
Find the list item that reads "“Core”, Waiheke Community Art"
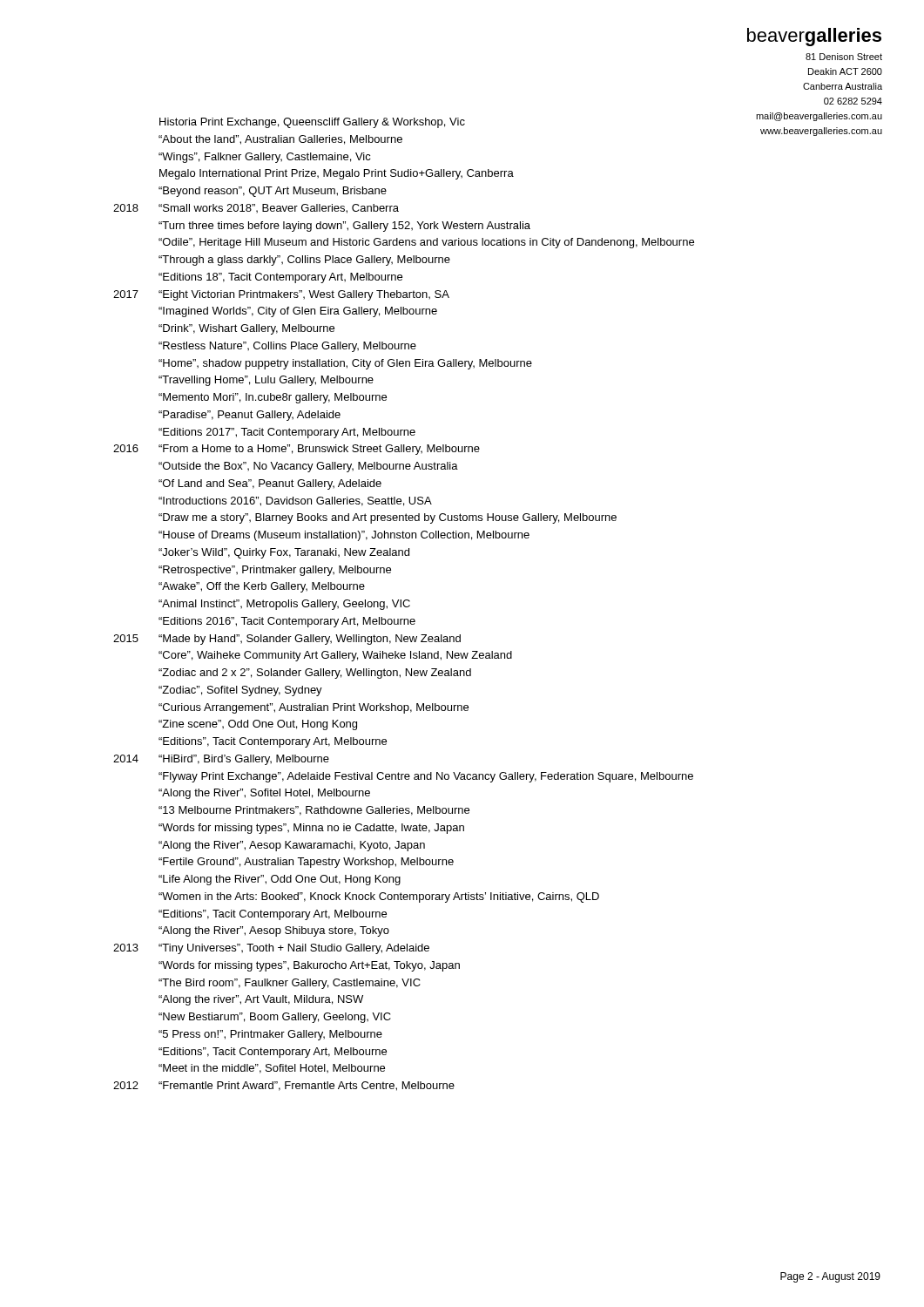point(495,655)
